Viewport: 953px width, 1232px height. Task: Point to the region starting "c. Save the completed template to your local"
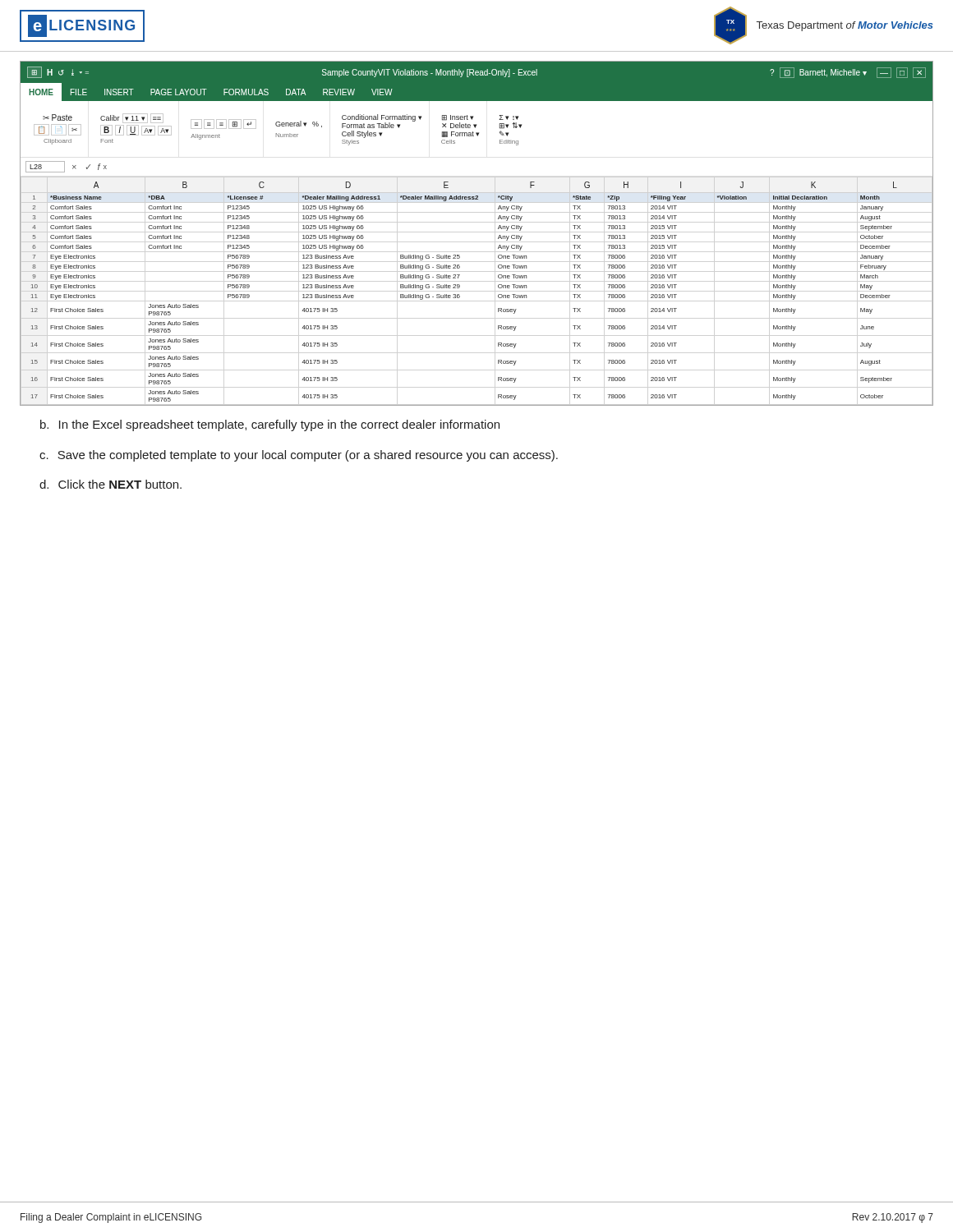tap(299, 455)
